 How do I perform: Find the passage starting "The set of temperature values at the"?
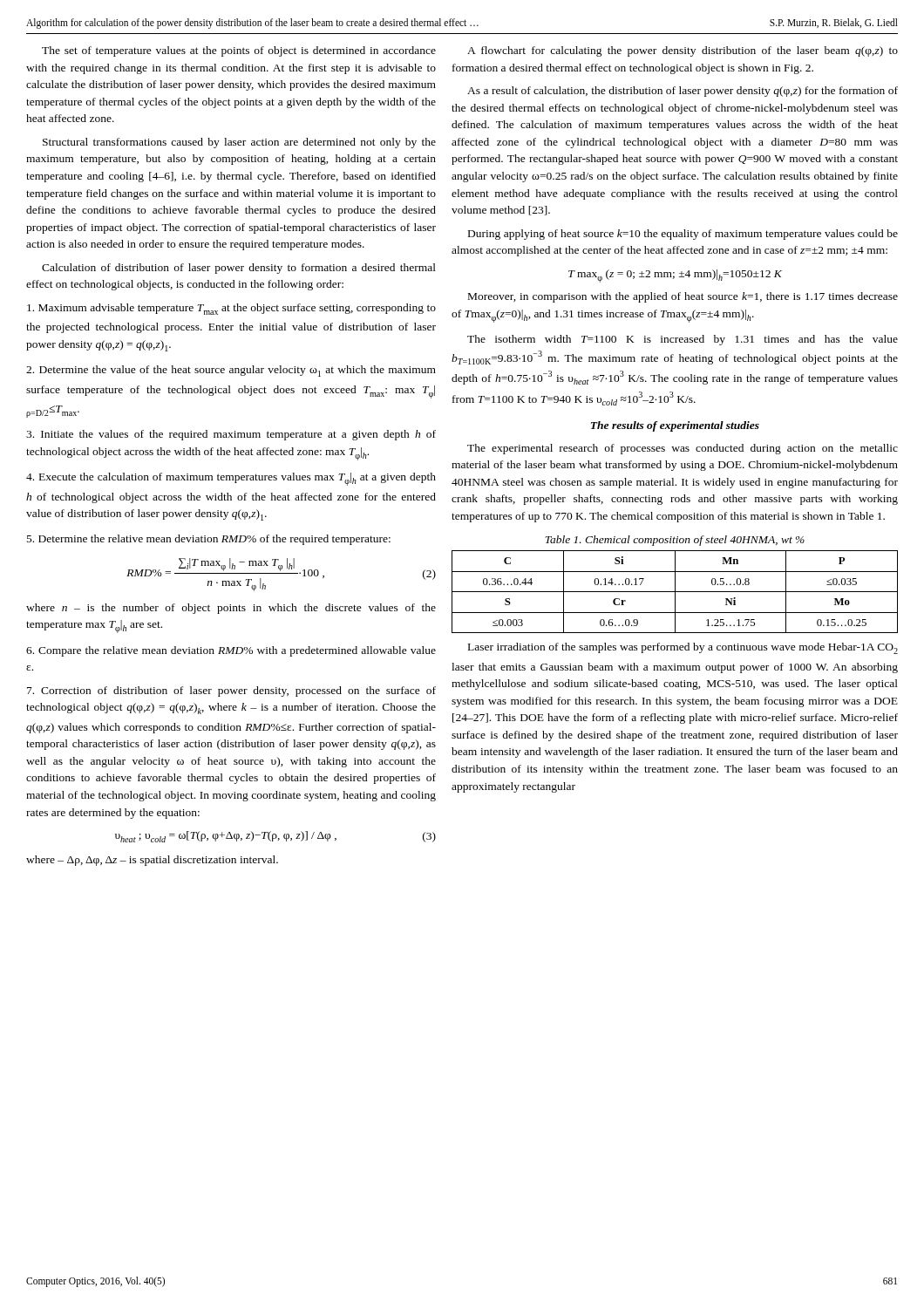pos(231,84)
